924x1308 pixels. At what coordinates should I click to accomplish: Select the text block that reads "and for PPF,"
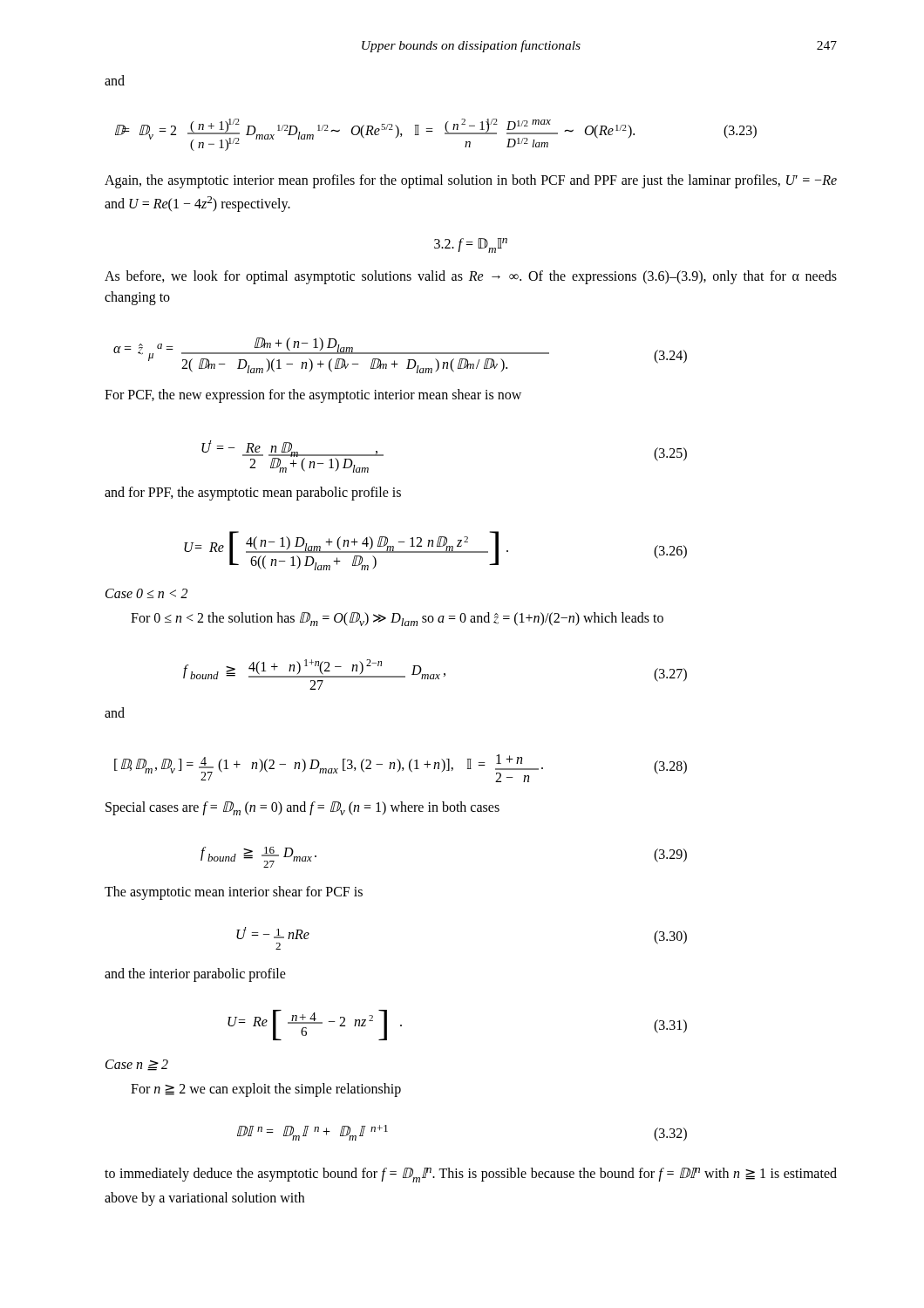[x=253, y=492]
